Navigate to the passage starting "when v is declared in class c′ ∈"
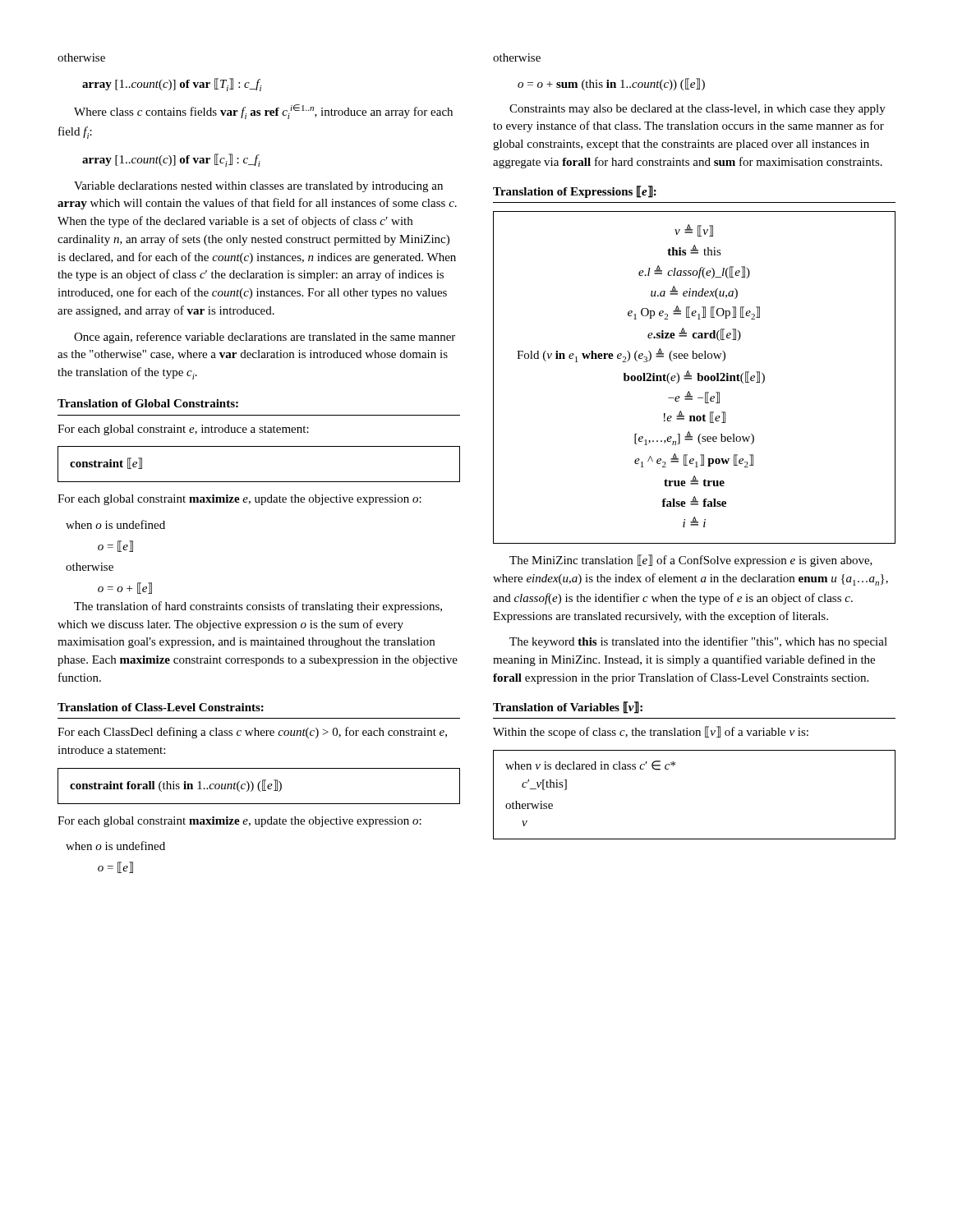 [x=590, y=765]
